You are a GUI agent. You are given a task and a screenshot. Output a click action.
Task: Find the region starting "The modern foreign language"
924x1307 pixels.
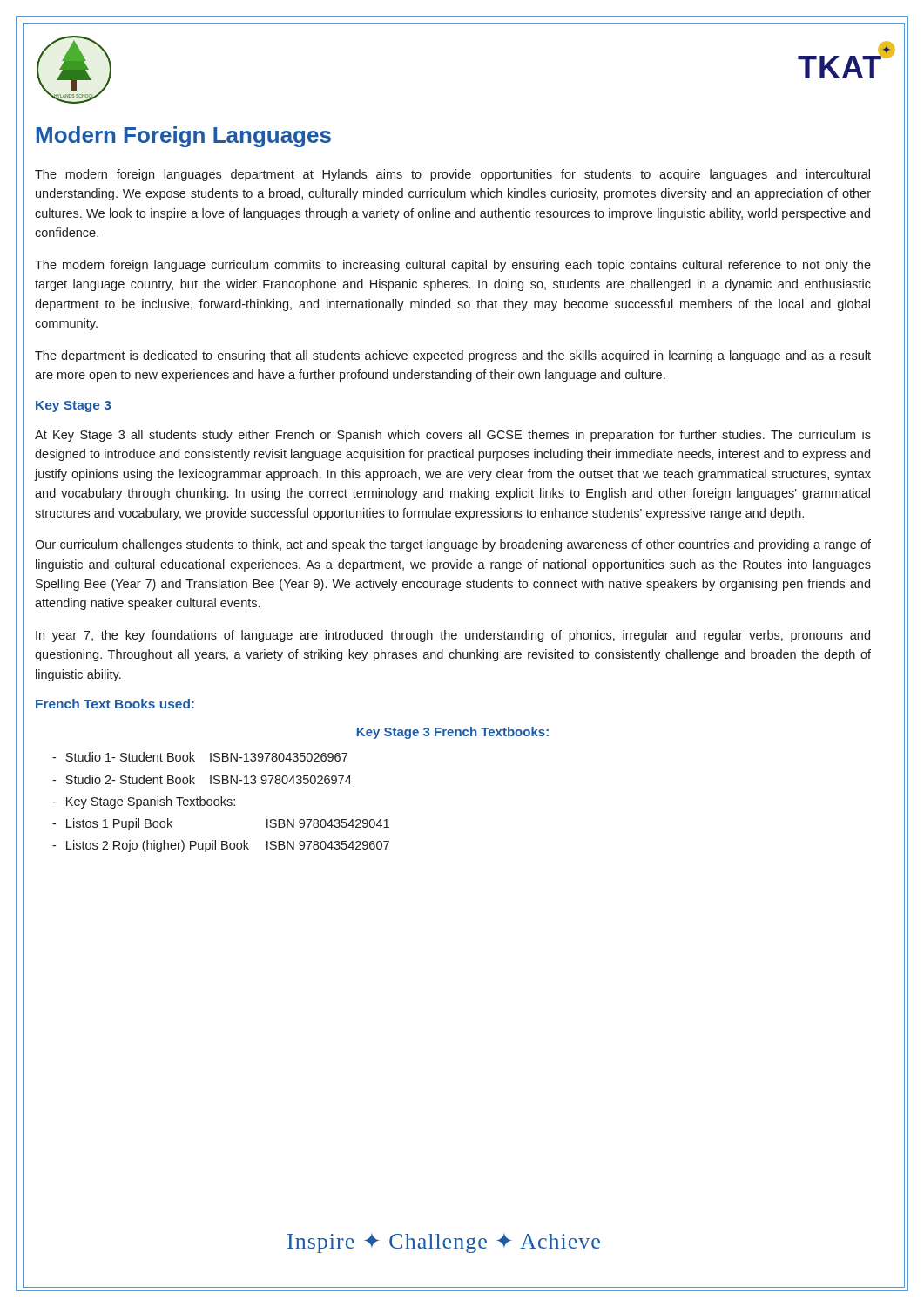coord(453,294)
